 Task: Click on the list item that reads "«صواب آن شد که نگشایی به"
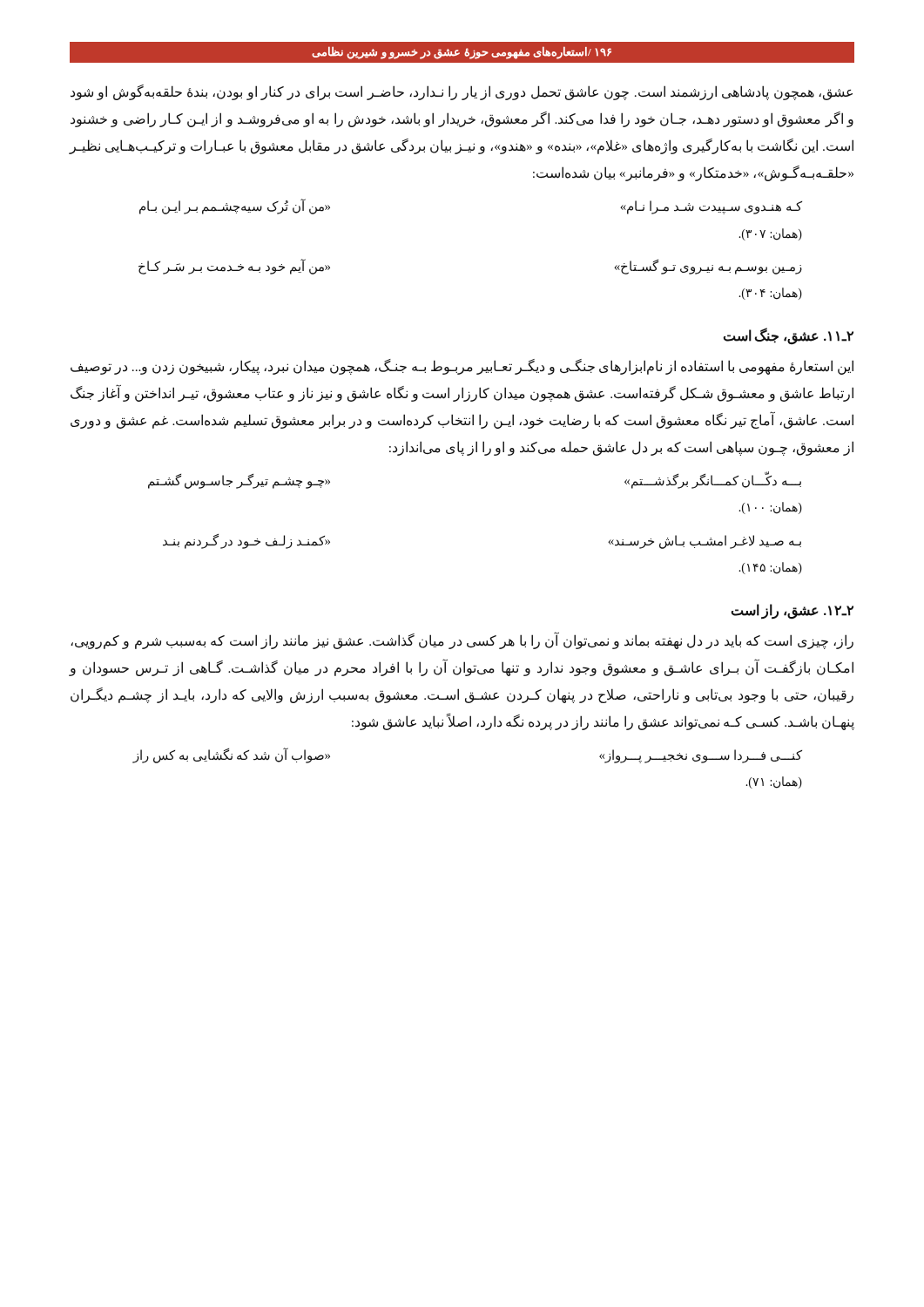[711, 758]
